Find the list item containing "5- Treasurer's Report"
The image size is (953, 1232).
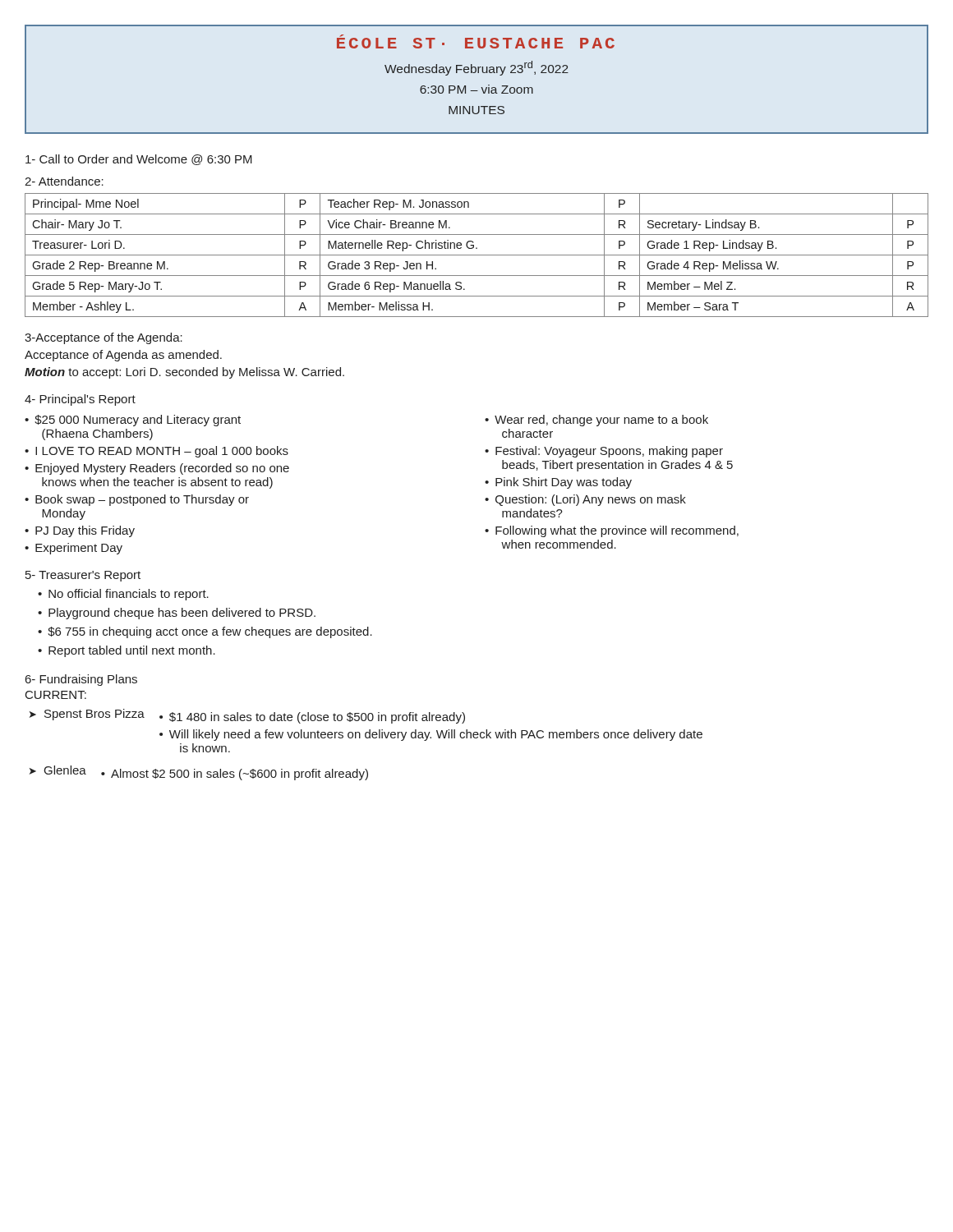pos(83,574)
